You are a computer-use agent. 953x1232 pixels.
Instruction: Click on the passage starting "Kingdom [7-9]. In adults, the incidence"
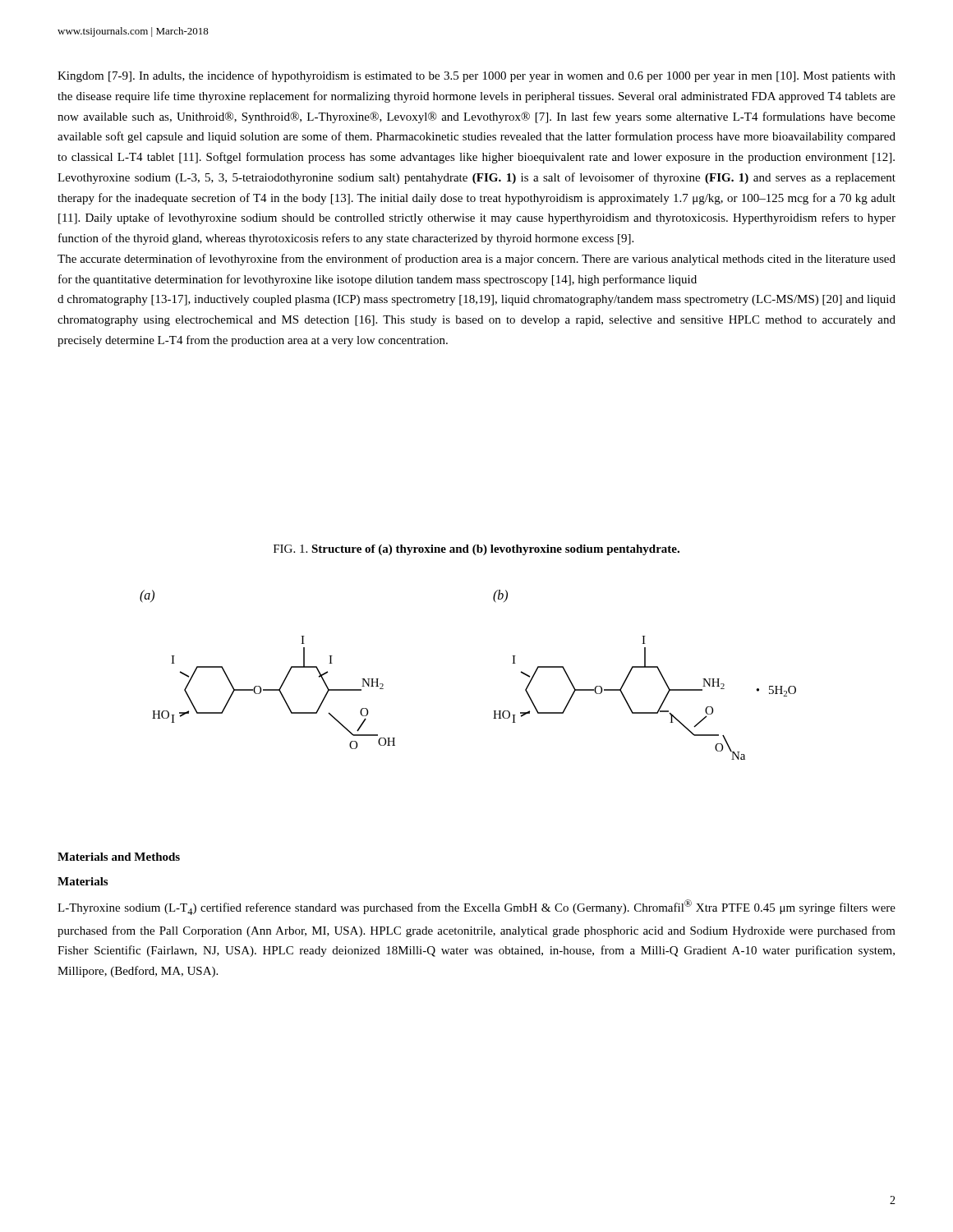[x=476, y=208]
